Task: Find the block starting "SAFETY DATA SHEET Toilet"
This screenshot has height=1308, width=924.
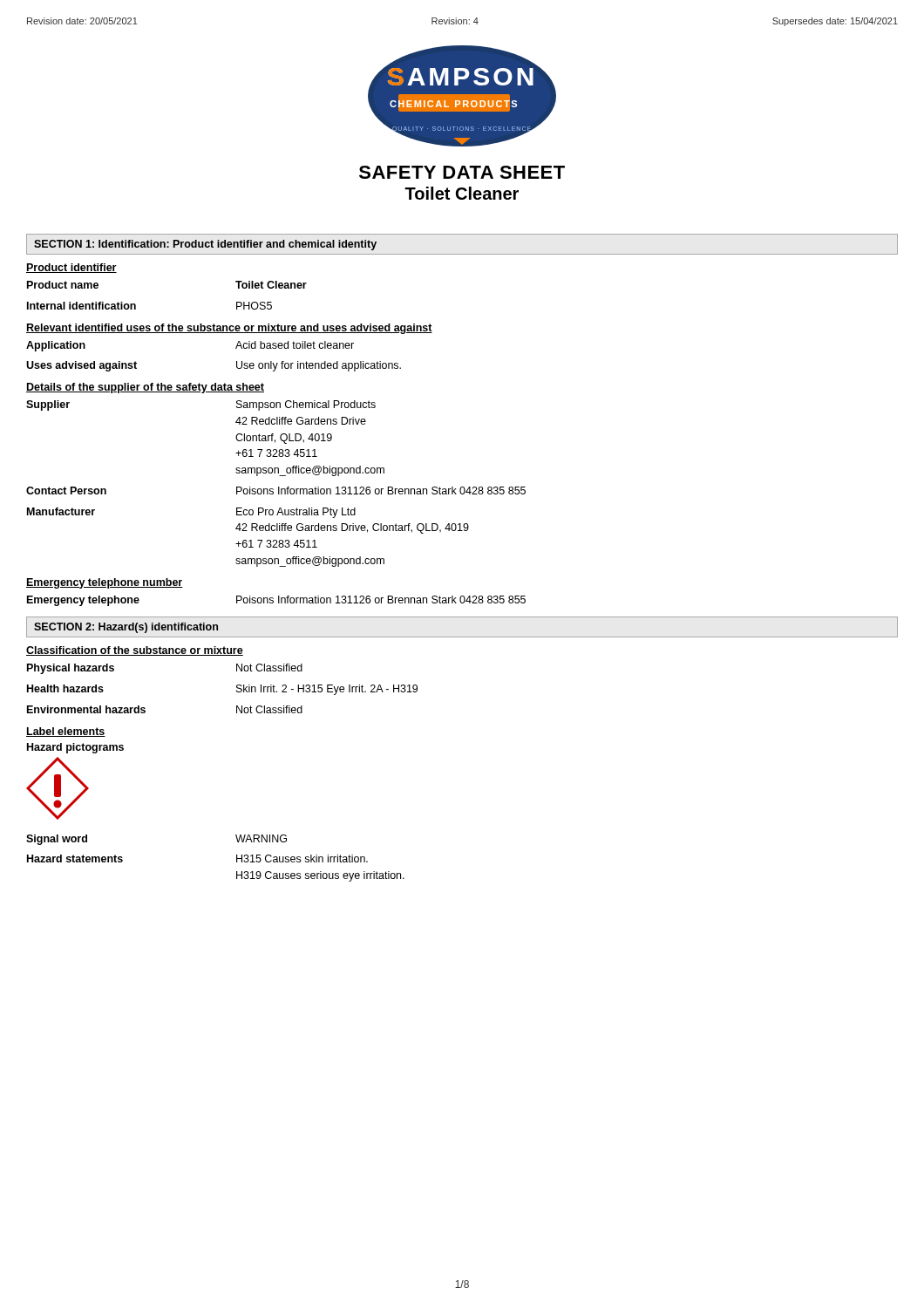Action: tap(462, 183)
